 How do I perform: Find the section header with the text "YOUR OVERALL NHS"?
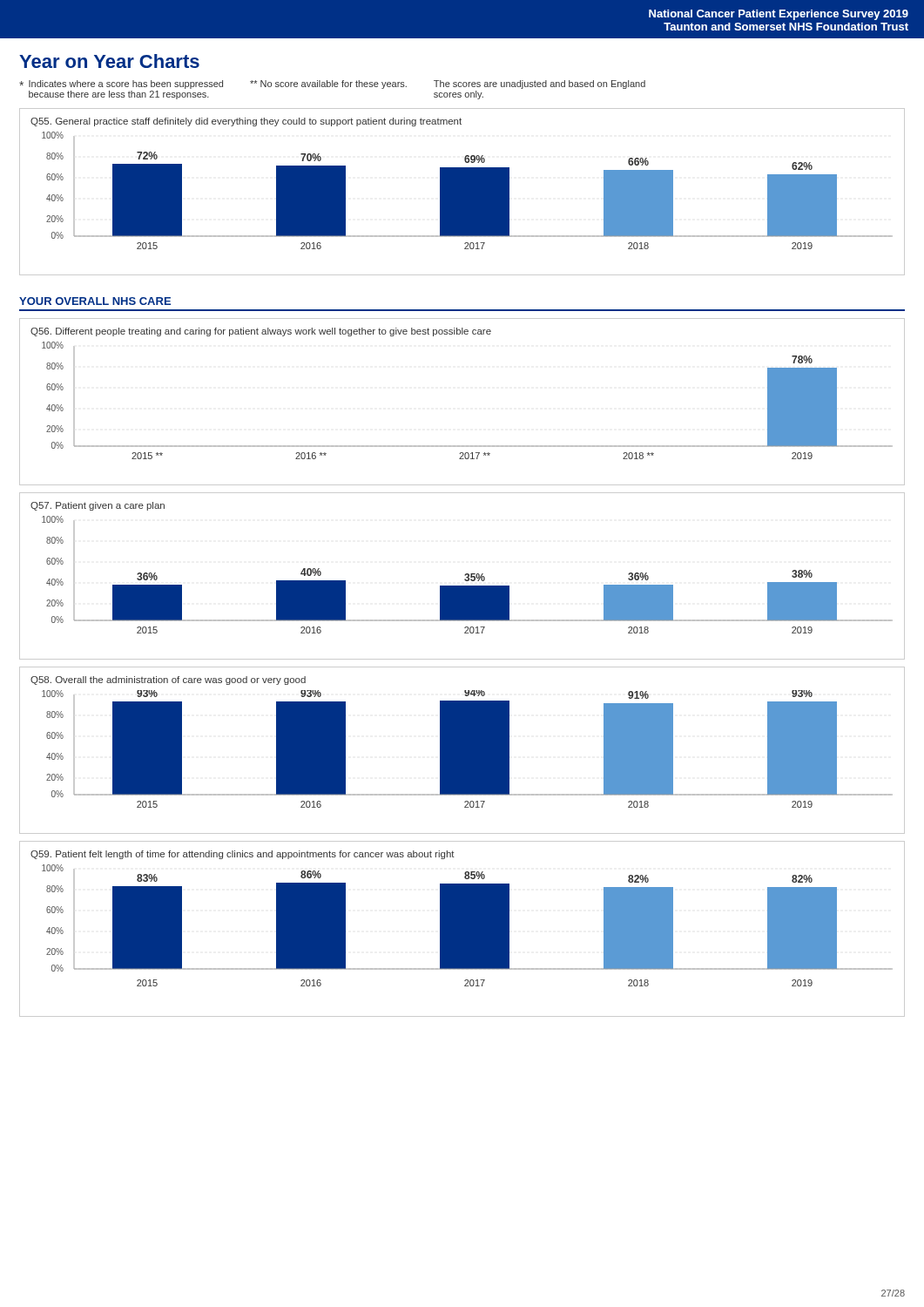pyautogui.click(x=95, y=301)
